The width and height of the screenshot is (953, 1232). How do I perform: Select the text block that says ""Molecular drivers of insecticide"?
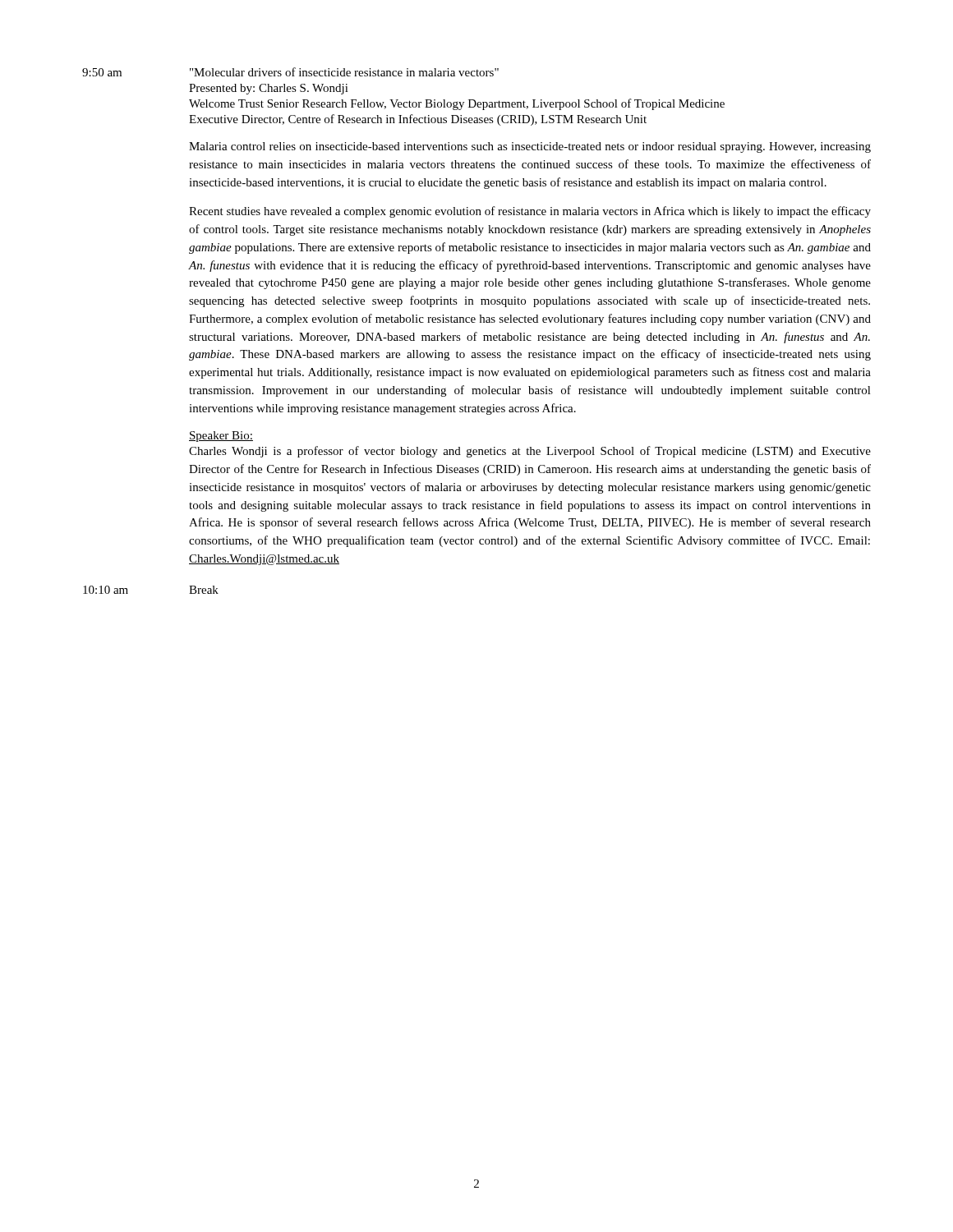point(530,96)
